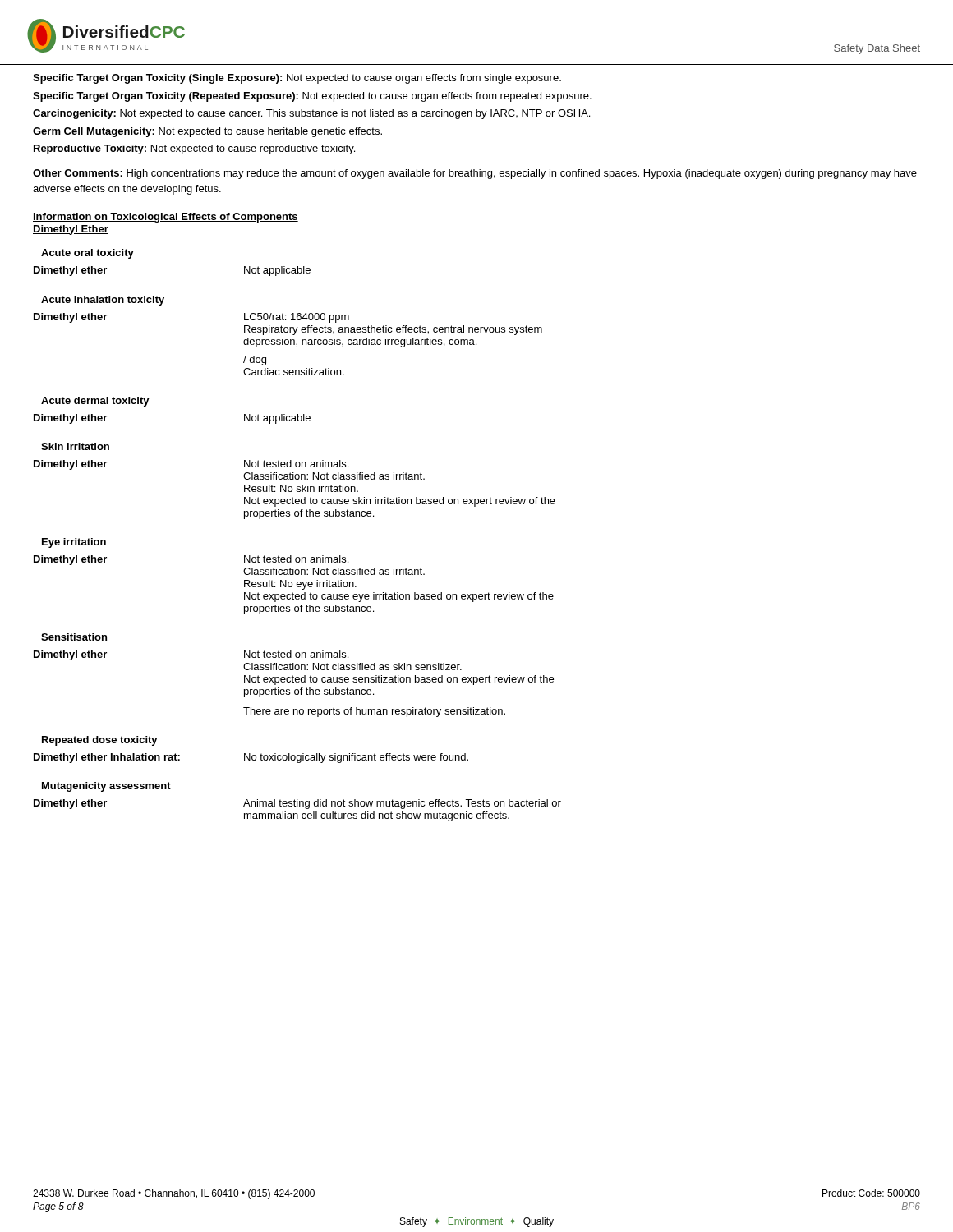The image size is (953, 1232).
Task: Point to the passage starting "Dimethyl ether Animal testing did not"
Action: (476, 809)
